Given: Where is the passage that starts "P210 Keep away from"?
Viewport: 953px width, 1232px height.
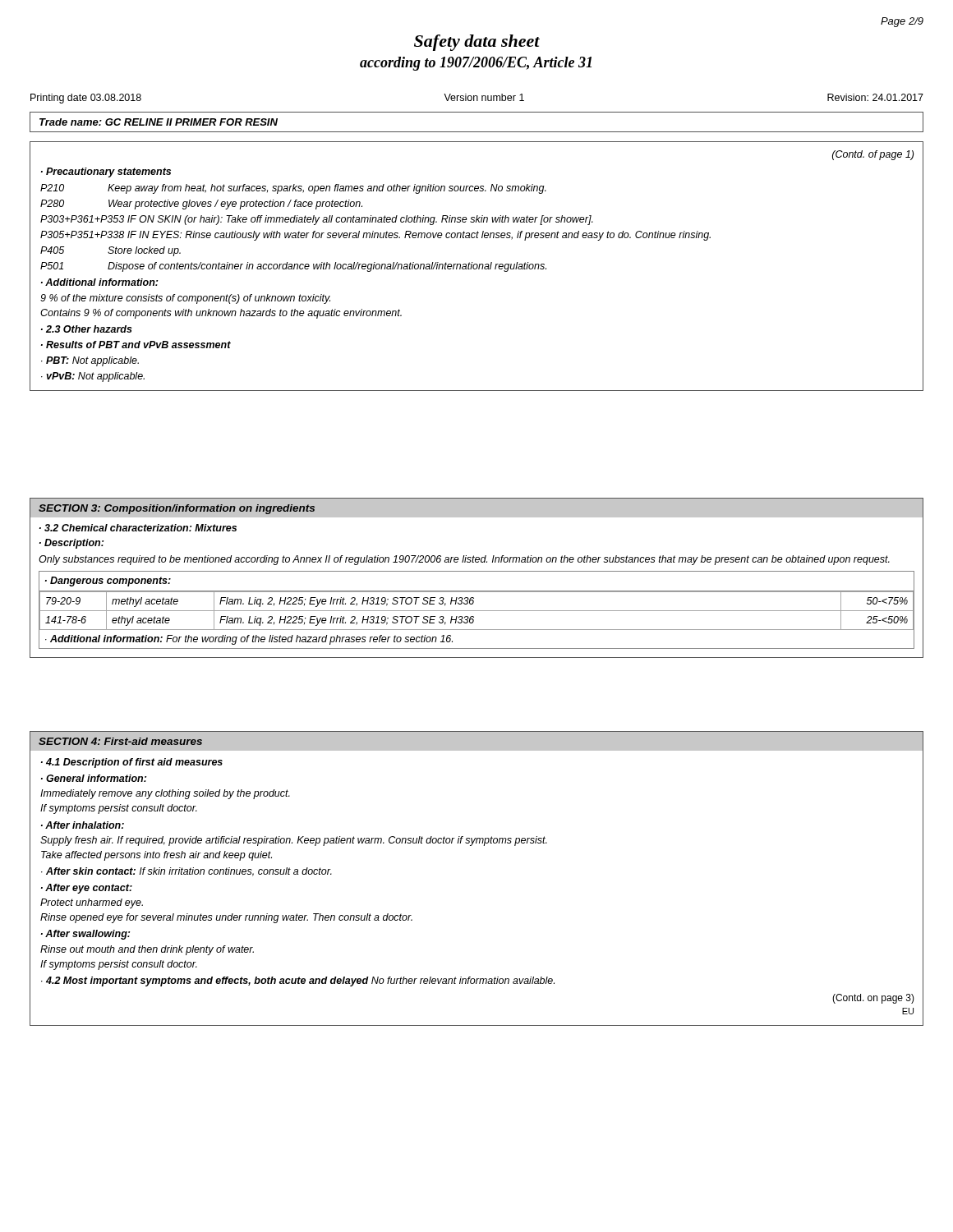Looking at the screenshot, I should click(x=294, y=188).
